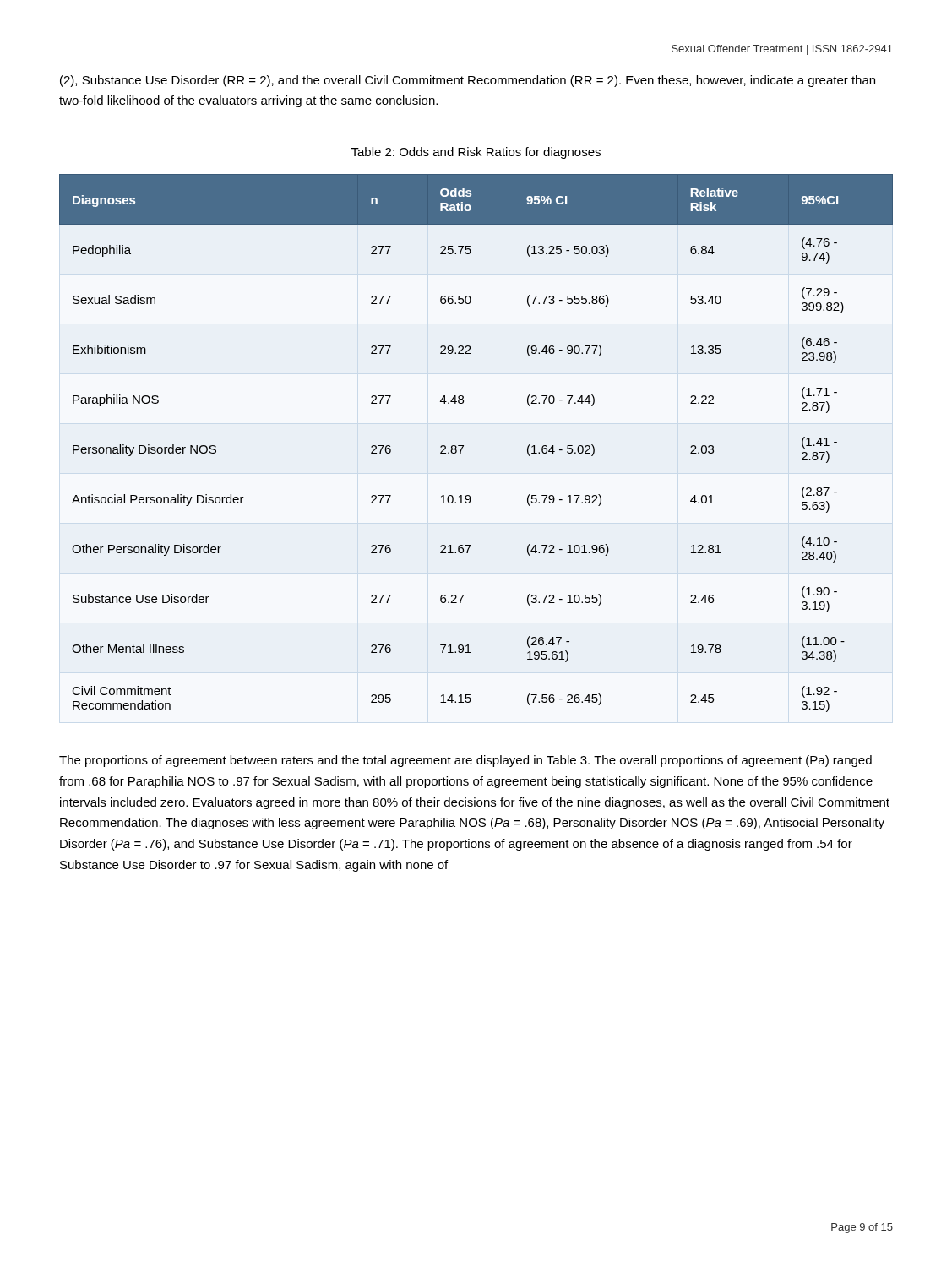Select the block starting "The proportions of agreement between raters"
The height and width of the screenshot is (1267, 952).
pos(474,812)
